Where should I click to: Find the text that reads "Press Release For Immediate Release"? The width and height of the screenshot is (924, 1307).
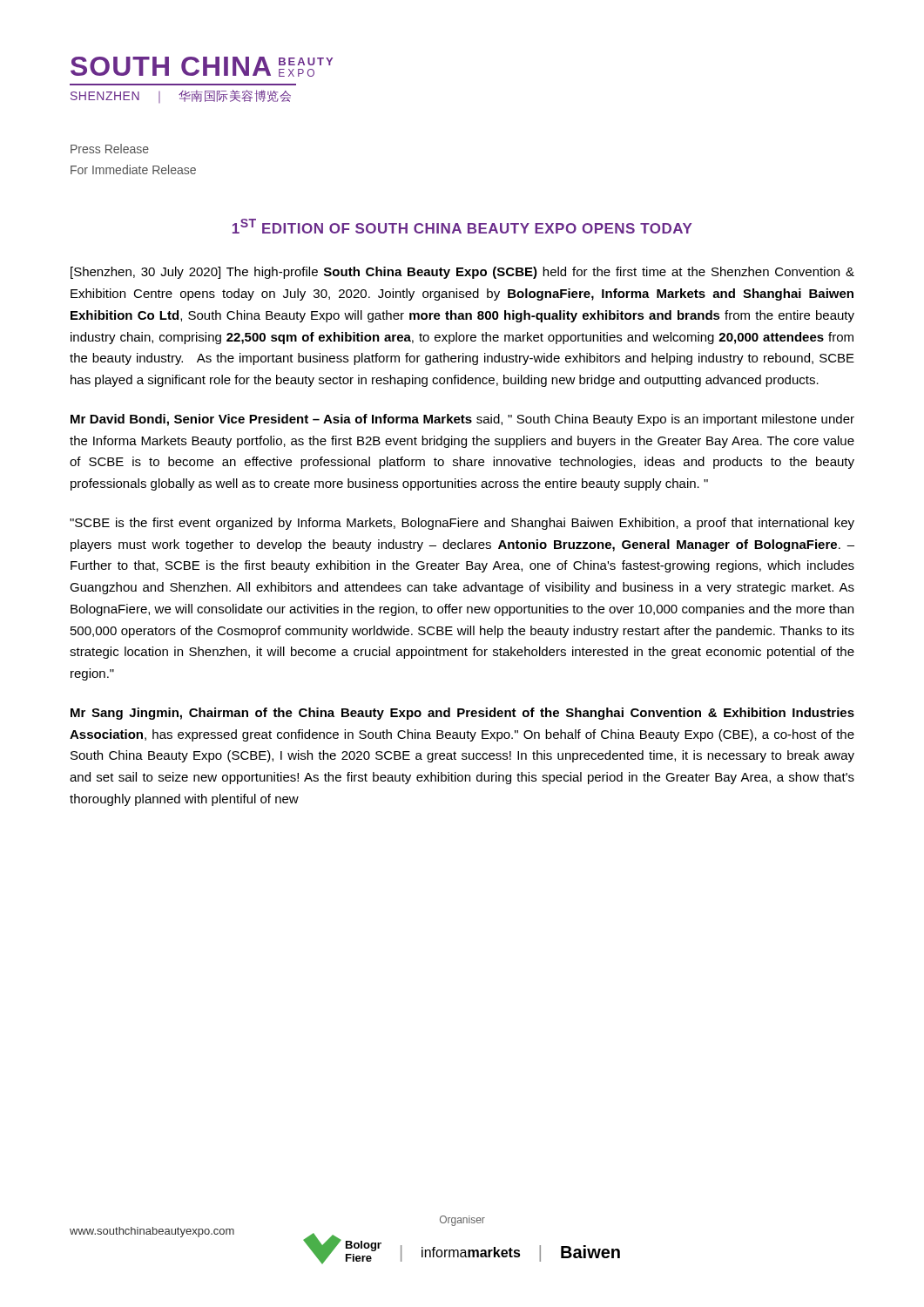click(133, 159)
